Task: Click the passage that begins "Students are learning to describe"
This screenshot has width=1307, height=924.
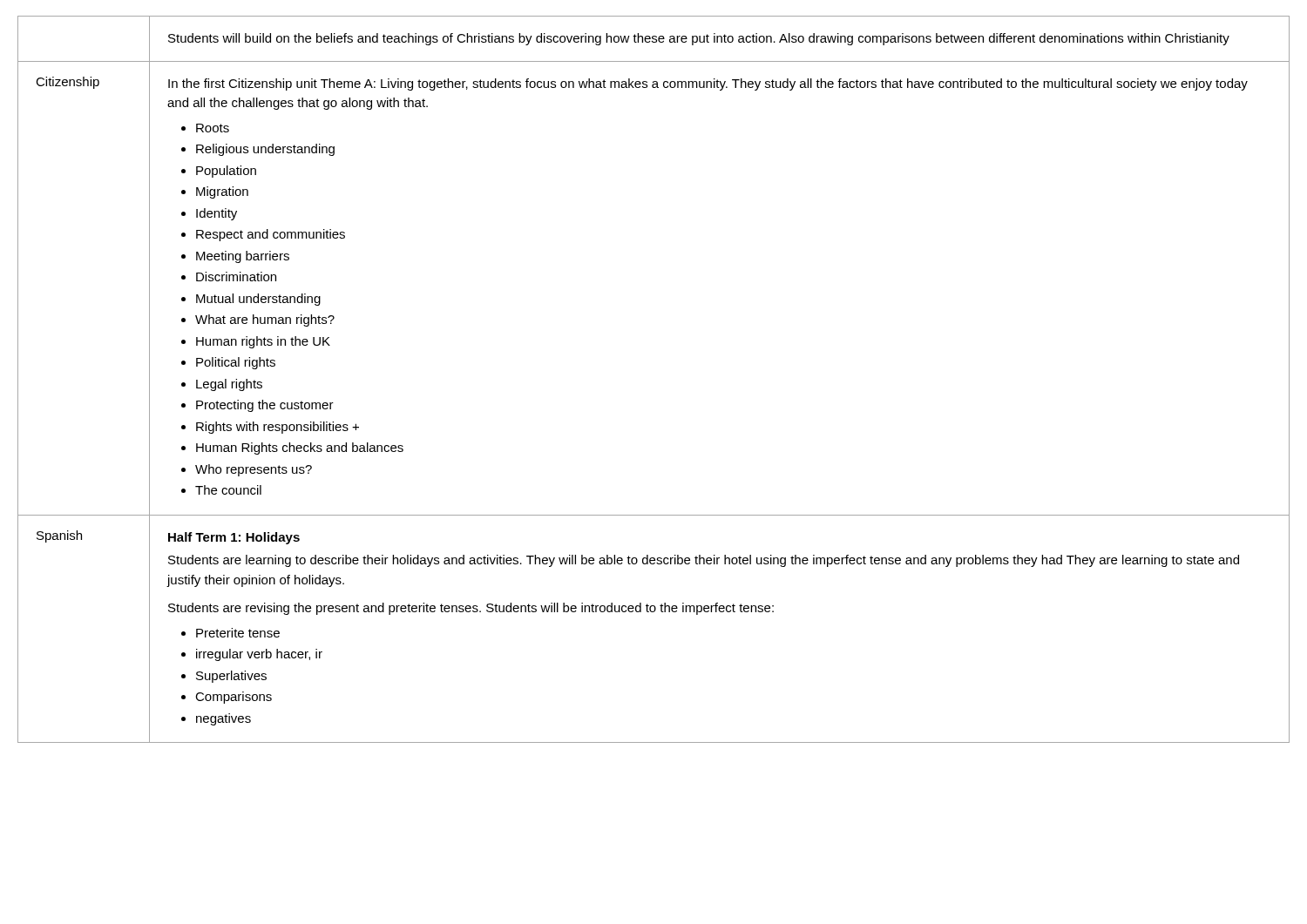Action: (704, 569)
